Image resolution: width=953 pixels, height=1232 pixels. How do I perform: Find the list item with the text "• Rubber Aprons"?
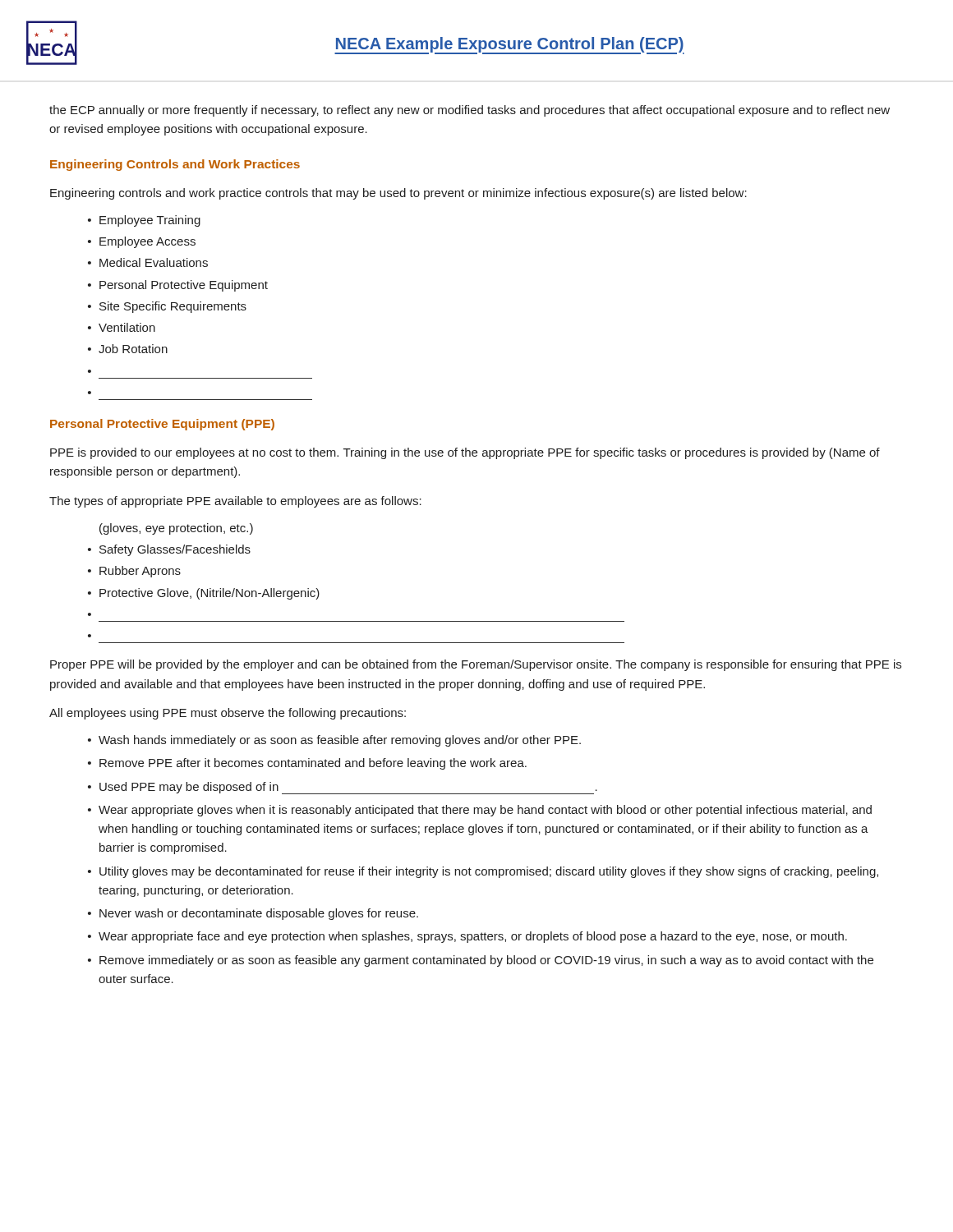click(134, 572)
